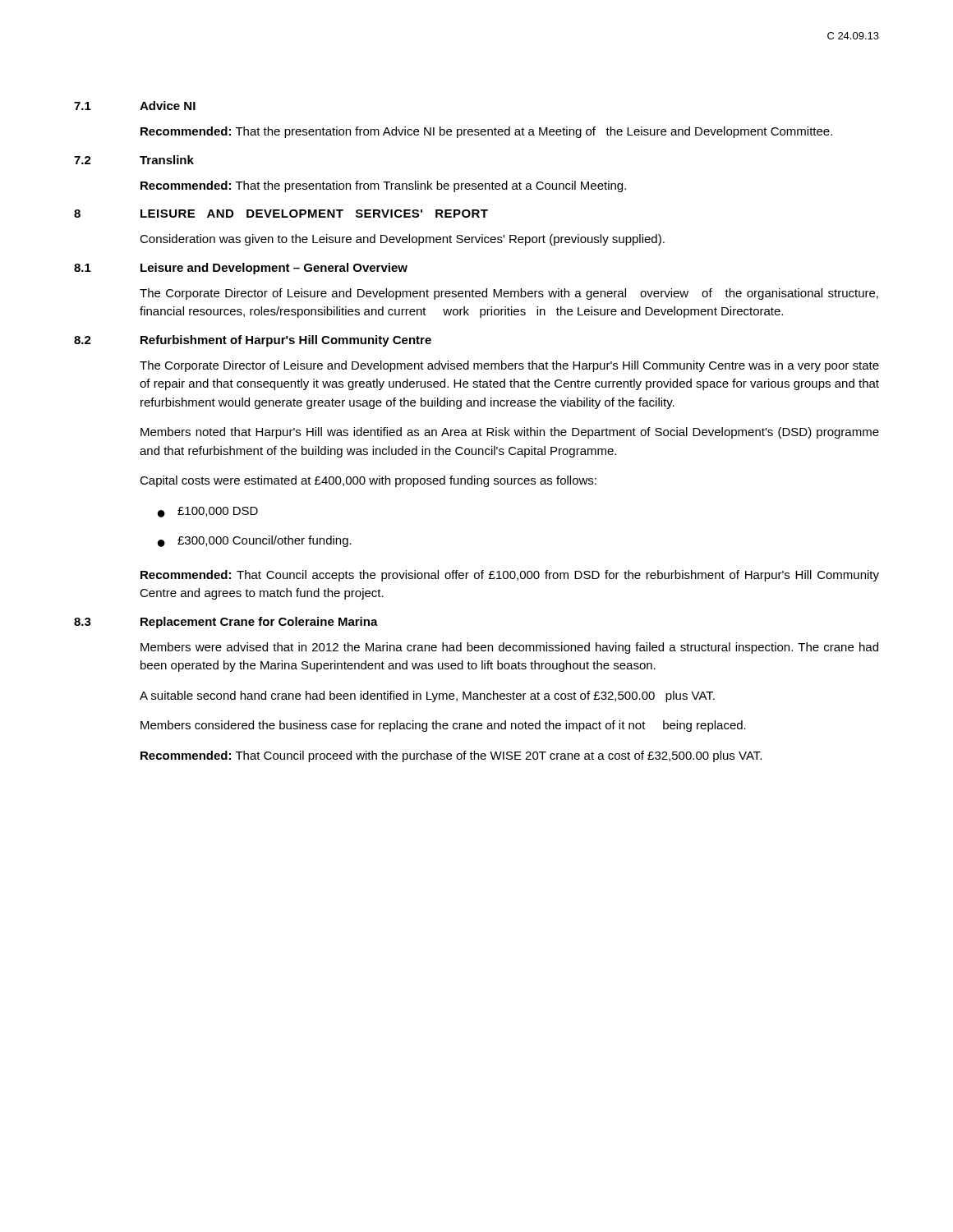Image resolution: width=953 pixels, height=1232 pixels.
Task: Click on the element starting "8.1 Leisure and"
Action: pos(241,267)
